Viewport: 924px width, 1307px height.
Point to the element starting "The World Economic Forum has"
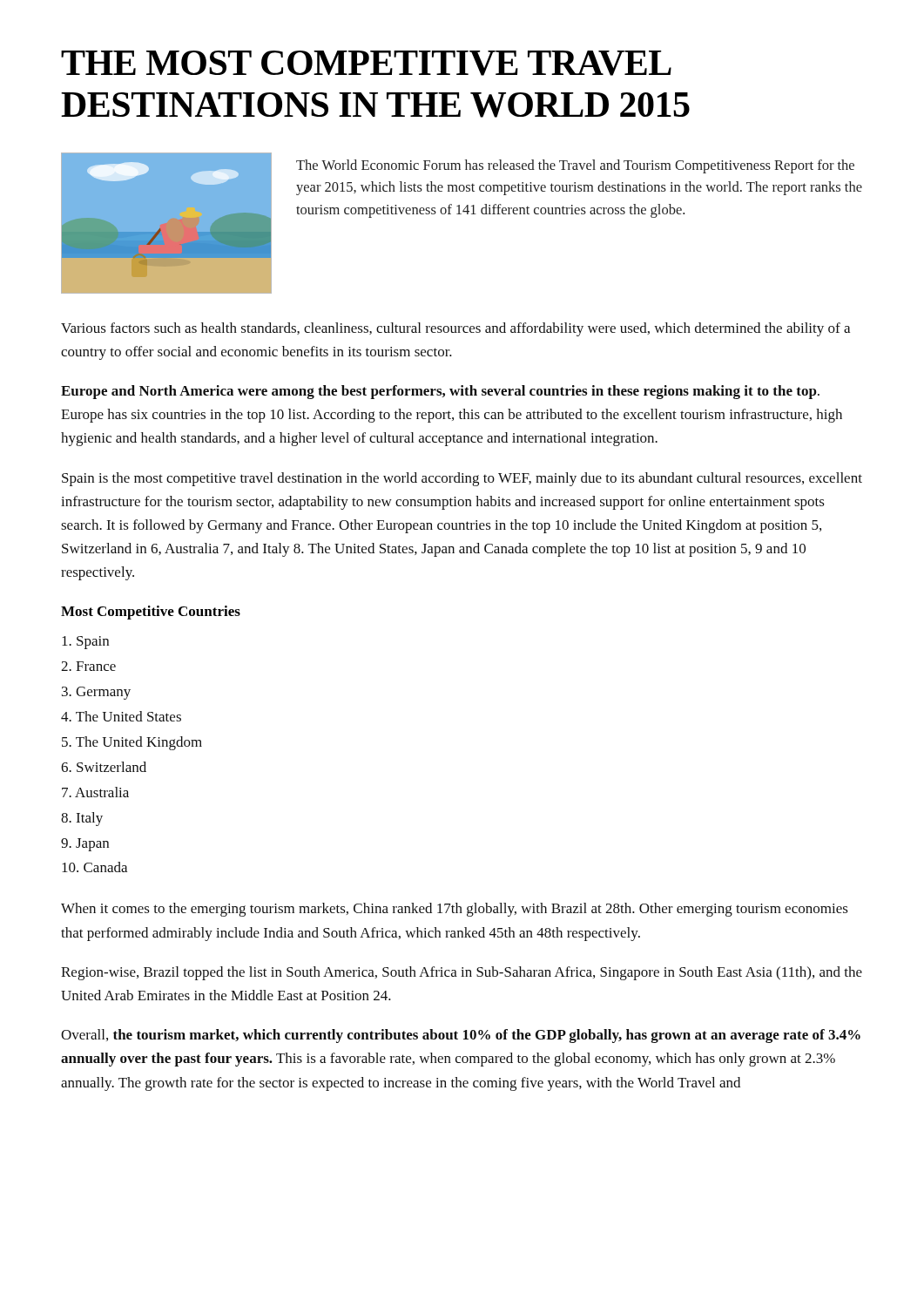pyautogui.click(x=579, y=187)
